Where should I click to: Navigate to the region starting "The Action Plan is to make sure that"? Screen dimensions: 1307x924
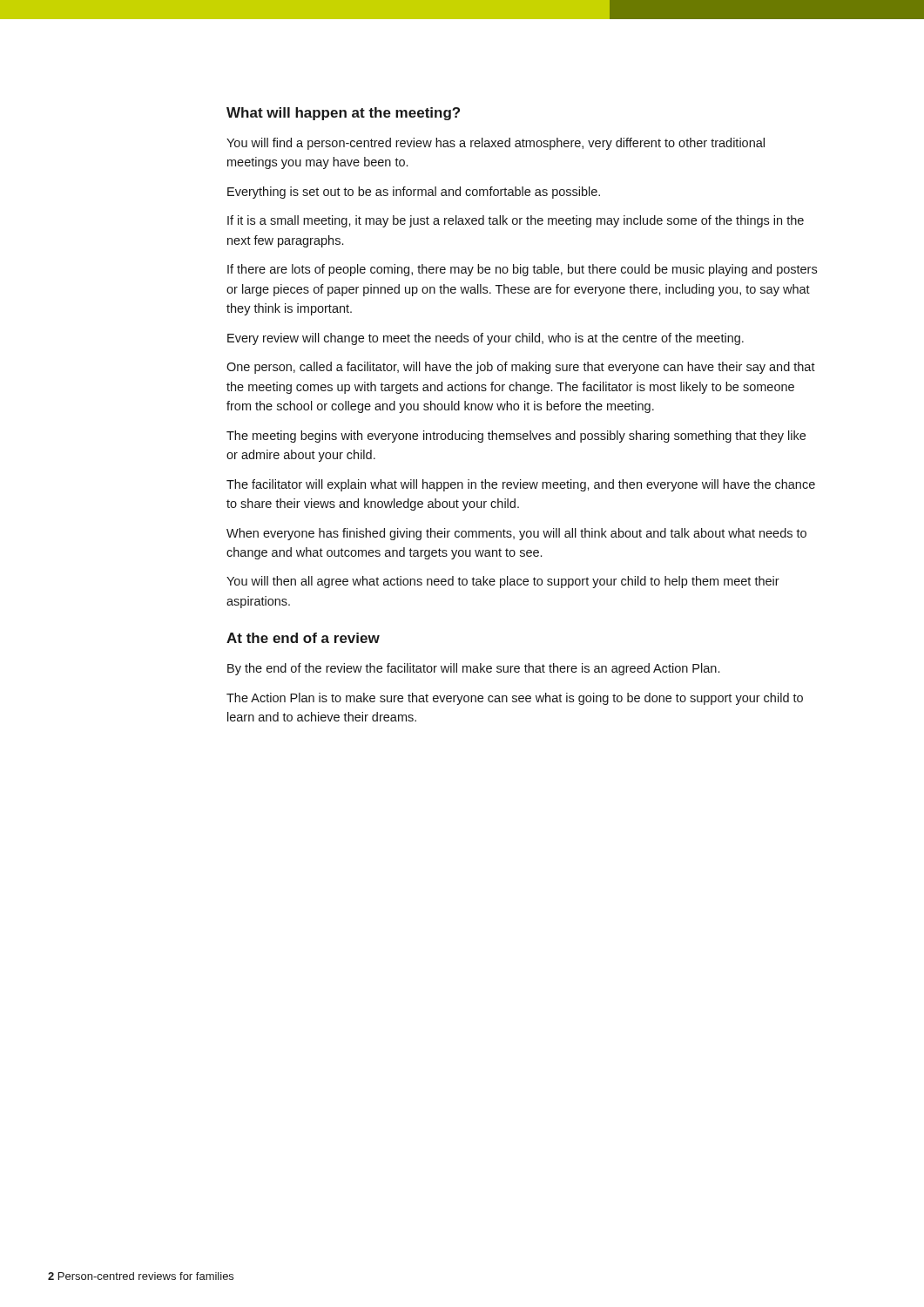(515, 708)
